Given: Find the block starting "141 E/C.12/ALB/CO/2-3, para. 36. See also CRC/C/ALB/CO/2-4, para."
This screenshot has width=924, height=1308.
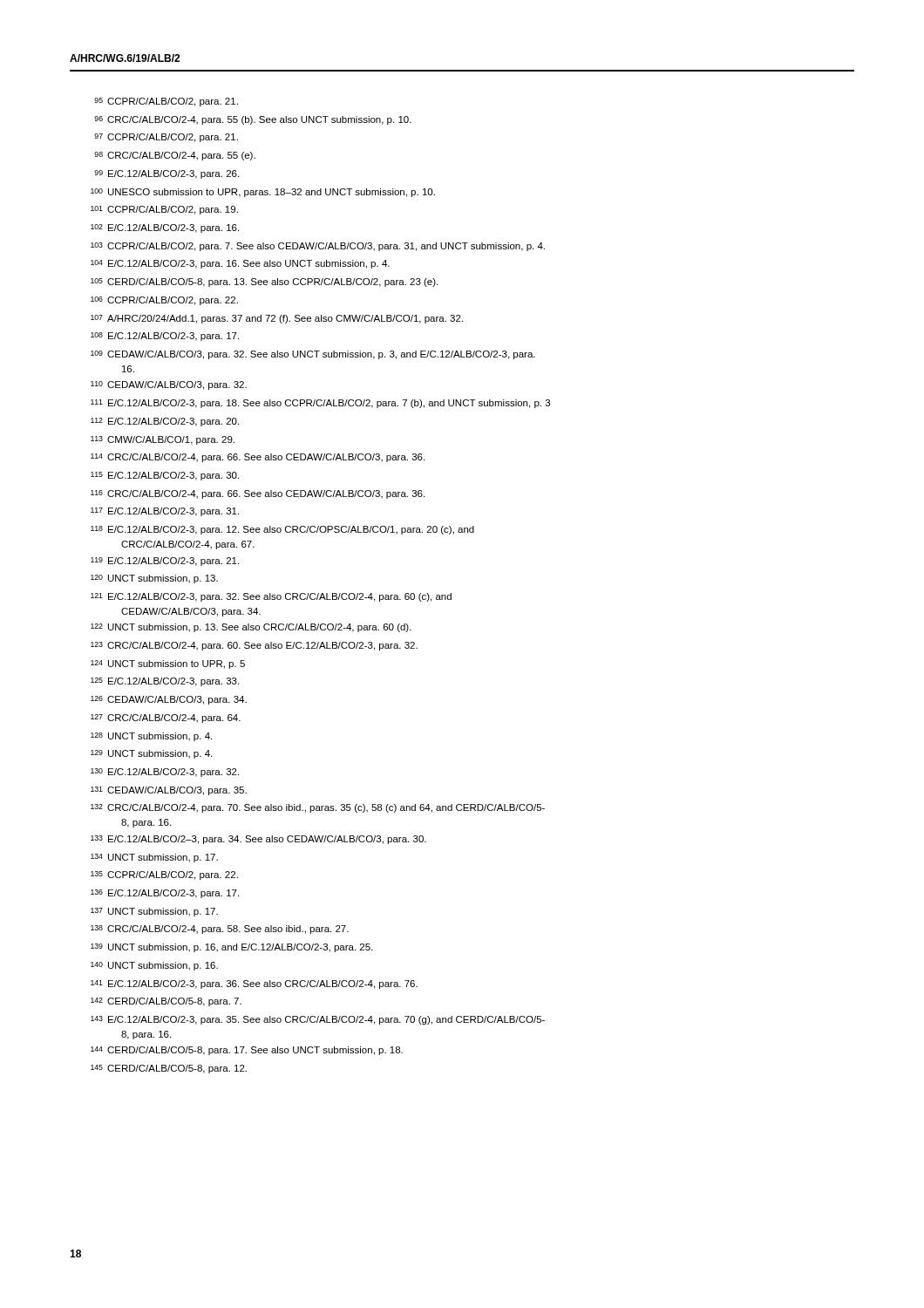Looking at the screenshot, I should pyautogui.click(x=254, y=984).
